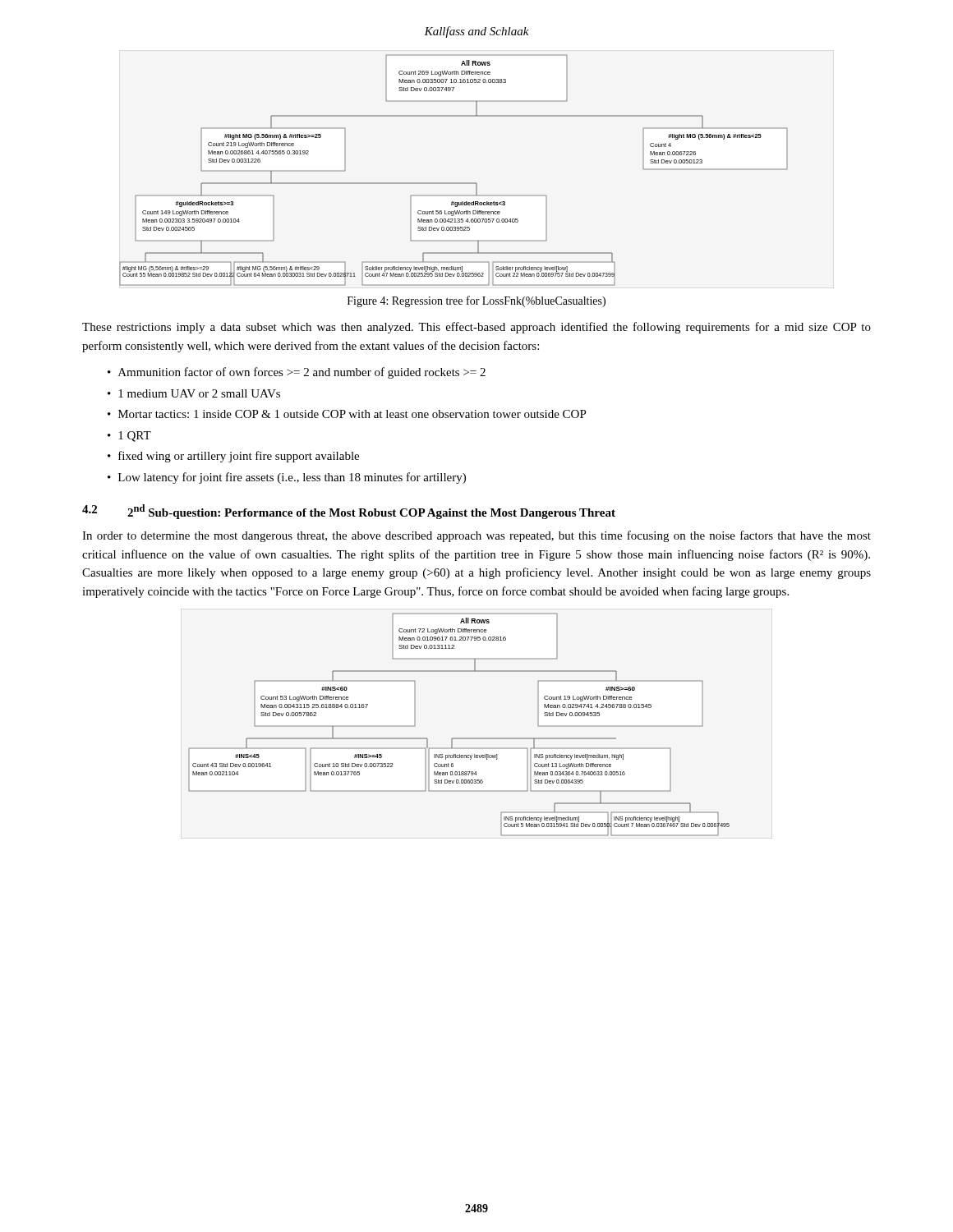The height and width of the screenshot is (1232, 953).
Task: Click on the element starting "These restrictions imply a data subset which"
Action: (476, 336)
